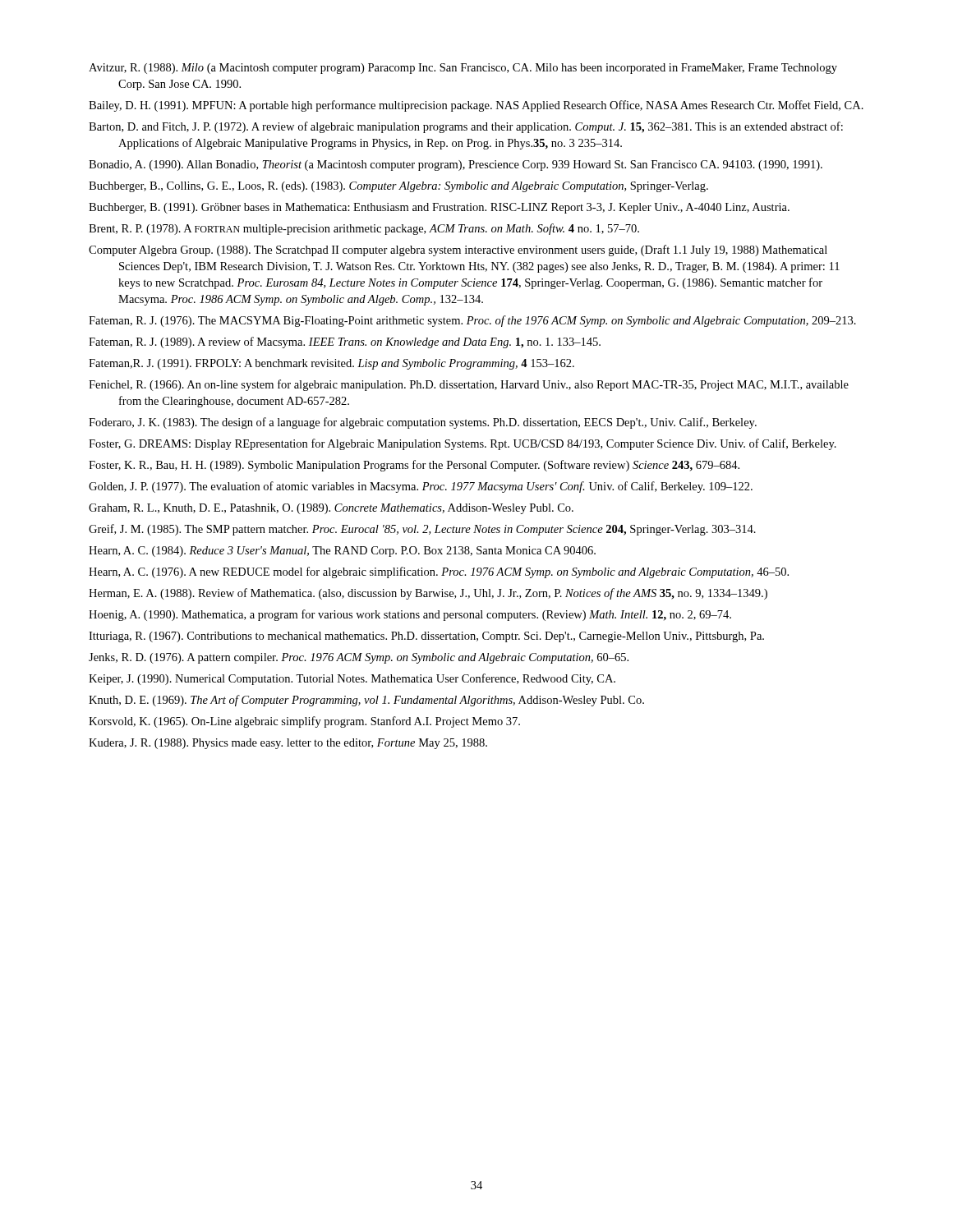
Task: Point to the block beginning "Bailey, D. H. (1991). MPFUN: A portable"
Action: (476, 105)
